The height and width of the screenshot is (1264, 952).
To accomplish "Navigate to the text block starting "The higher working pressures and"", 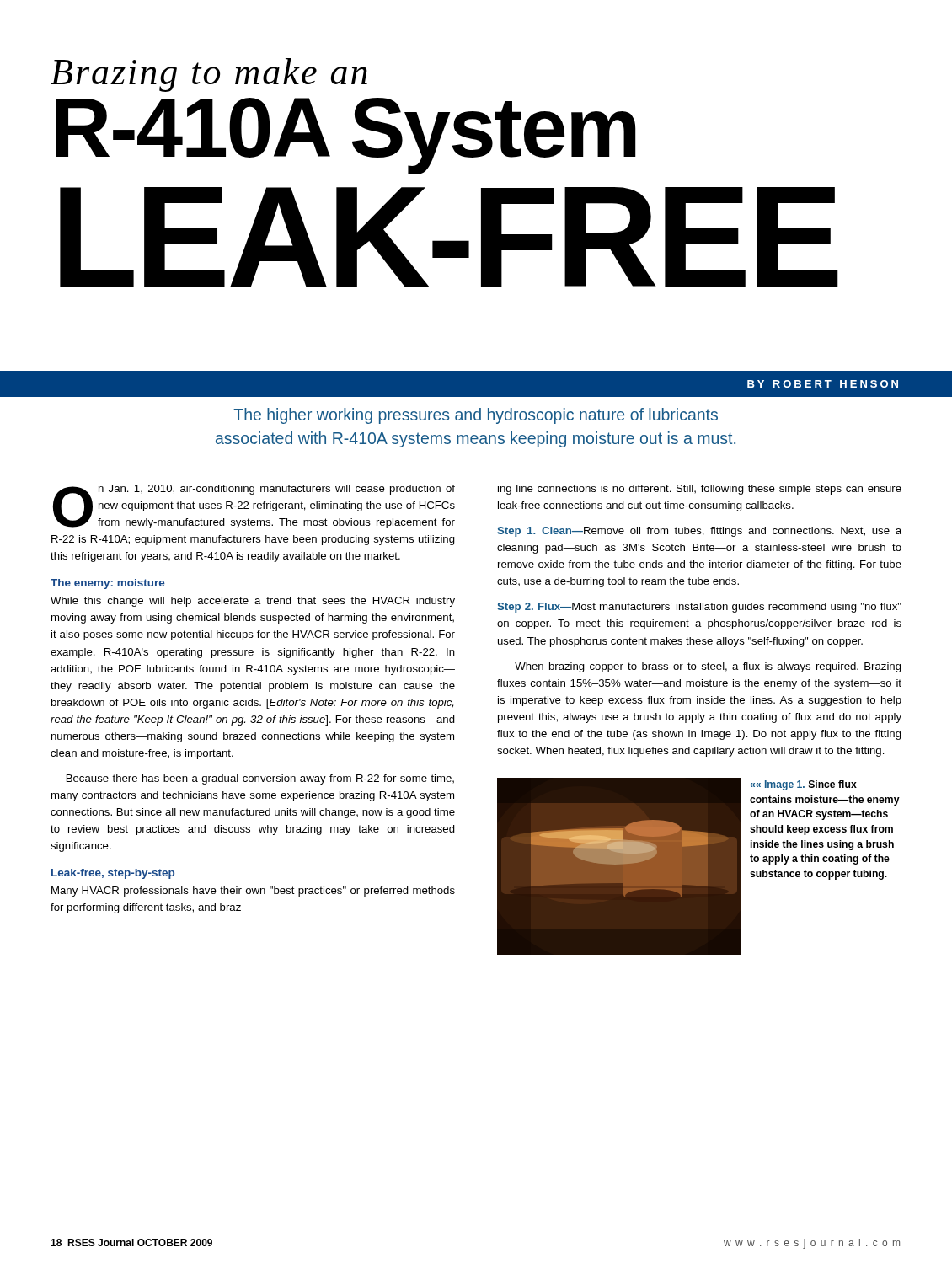I will coord(476,427).
